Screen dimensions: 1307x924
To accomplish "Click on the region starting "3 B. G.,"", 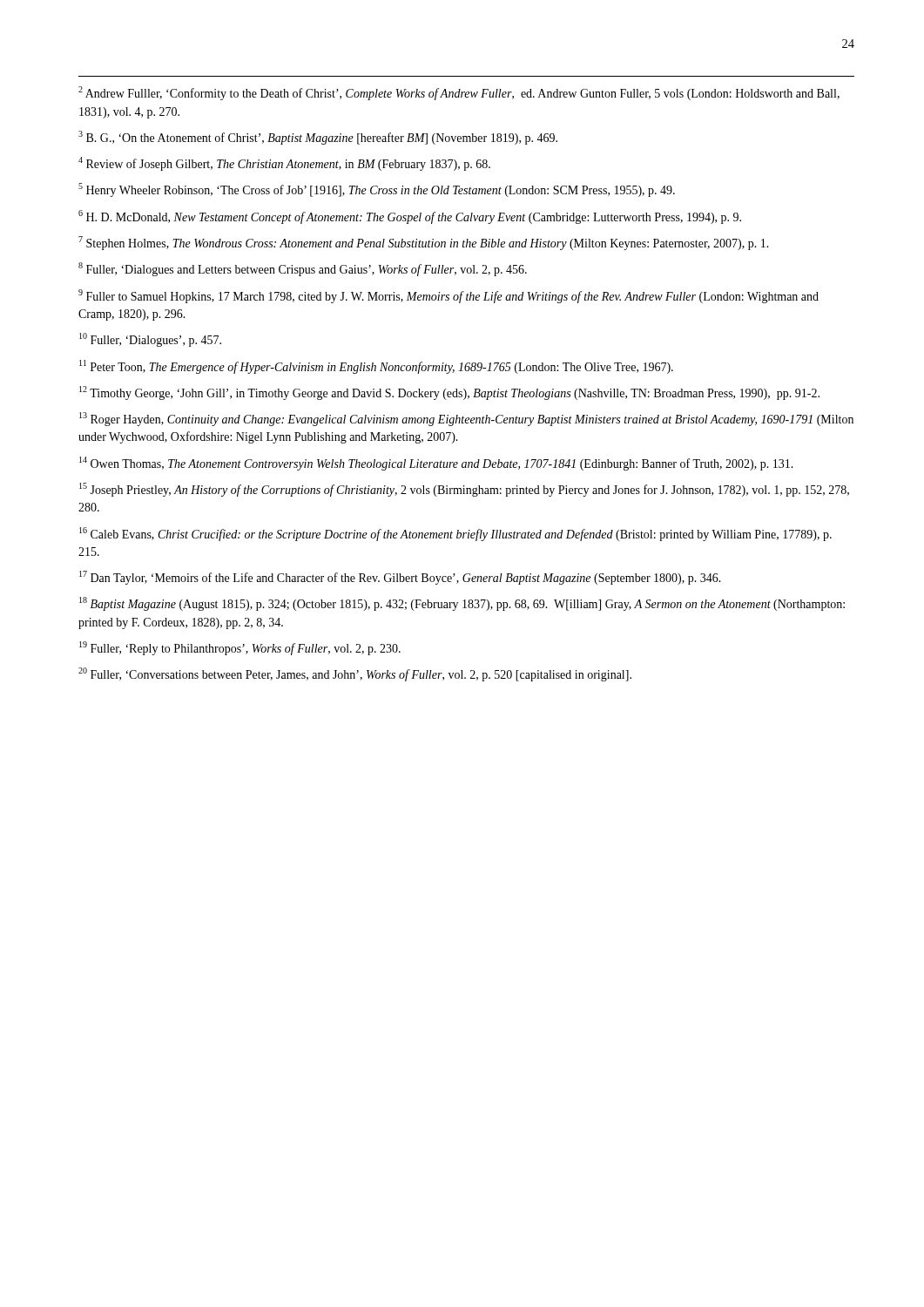I will [318, 137].
